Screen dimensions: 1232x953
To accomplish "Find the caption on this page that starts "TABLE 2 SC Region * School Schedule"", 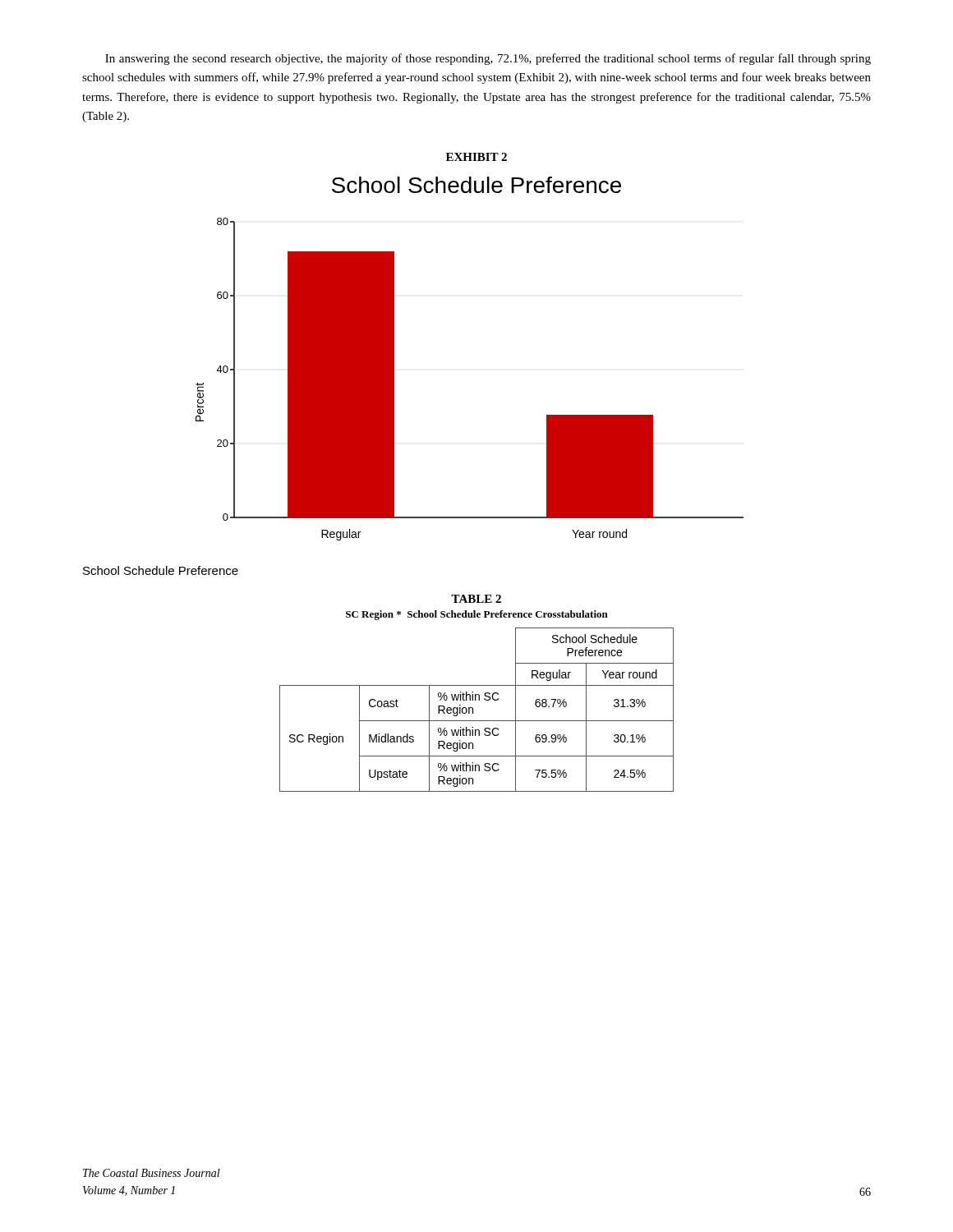I will pyautogui.click(x=476, y=607).
